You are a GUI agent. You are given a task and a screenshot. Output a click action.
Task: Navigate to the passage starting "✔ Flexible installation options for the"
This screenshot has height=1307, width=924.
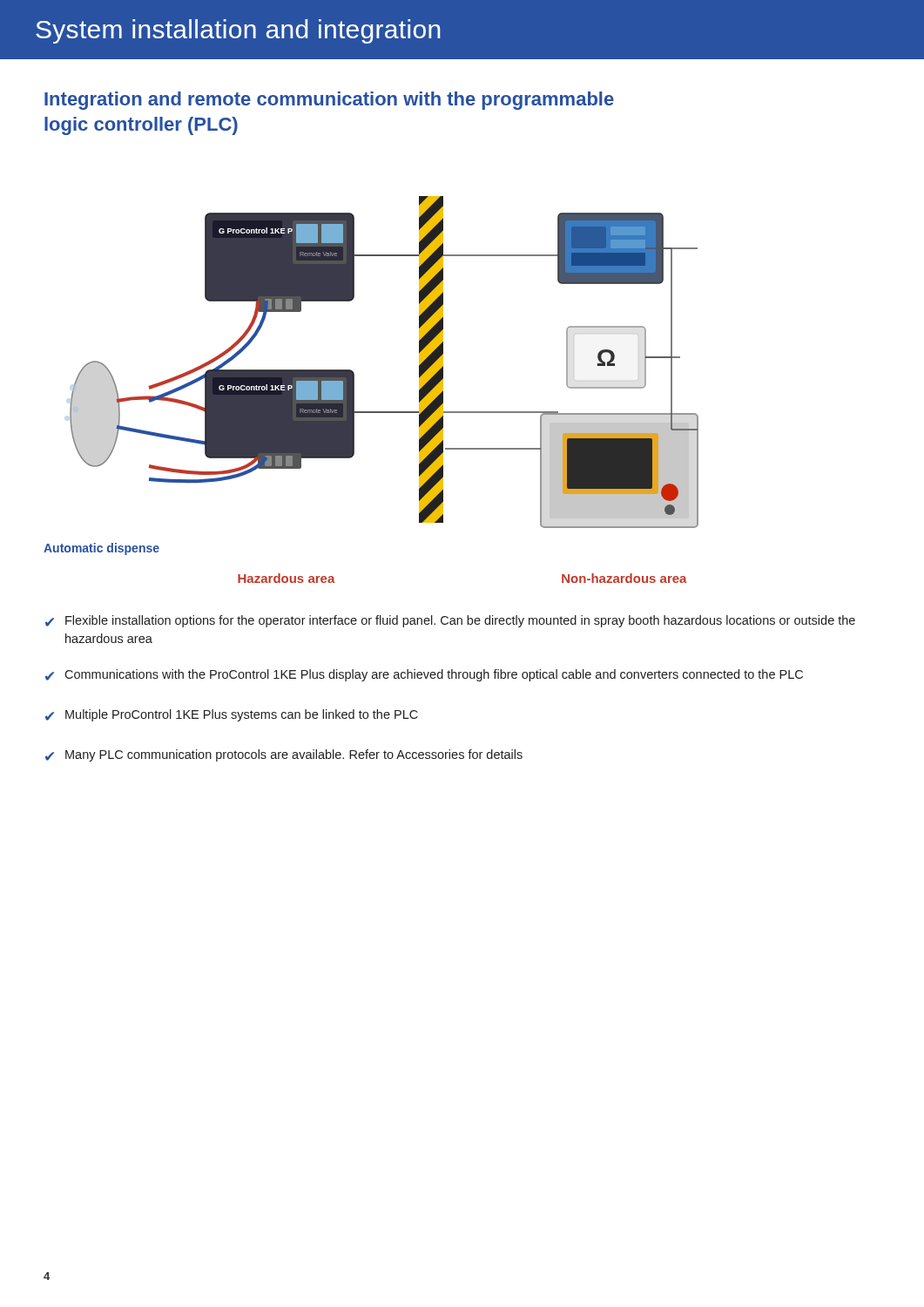462,630
